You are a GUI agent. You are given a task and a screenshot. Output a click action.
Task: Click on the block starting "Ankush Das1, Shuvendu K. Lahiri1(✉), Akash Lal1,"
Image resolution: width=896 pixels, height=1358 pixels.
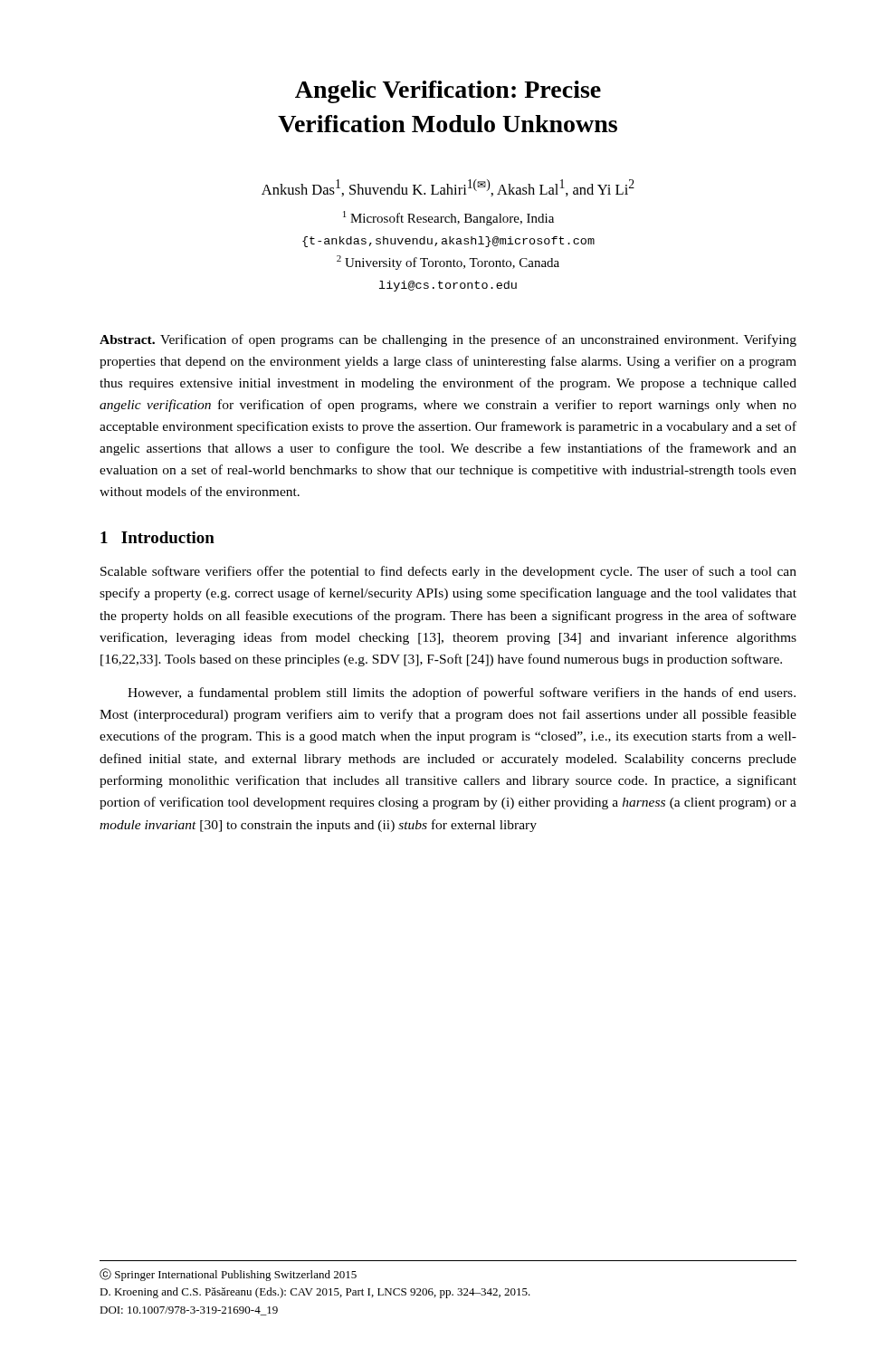pyautogui.click(x=448, y=187)
